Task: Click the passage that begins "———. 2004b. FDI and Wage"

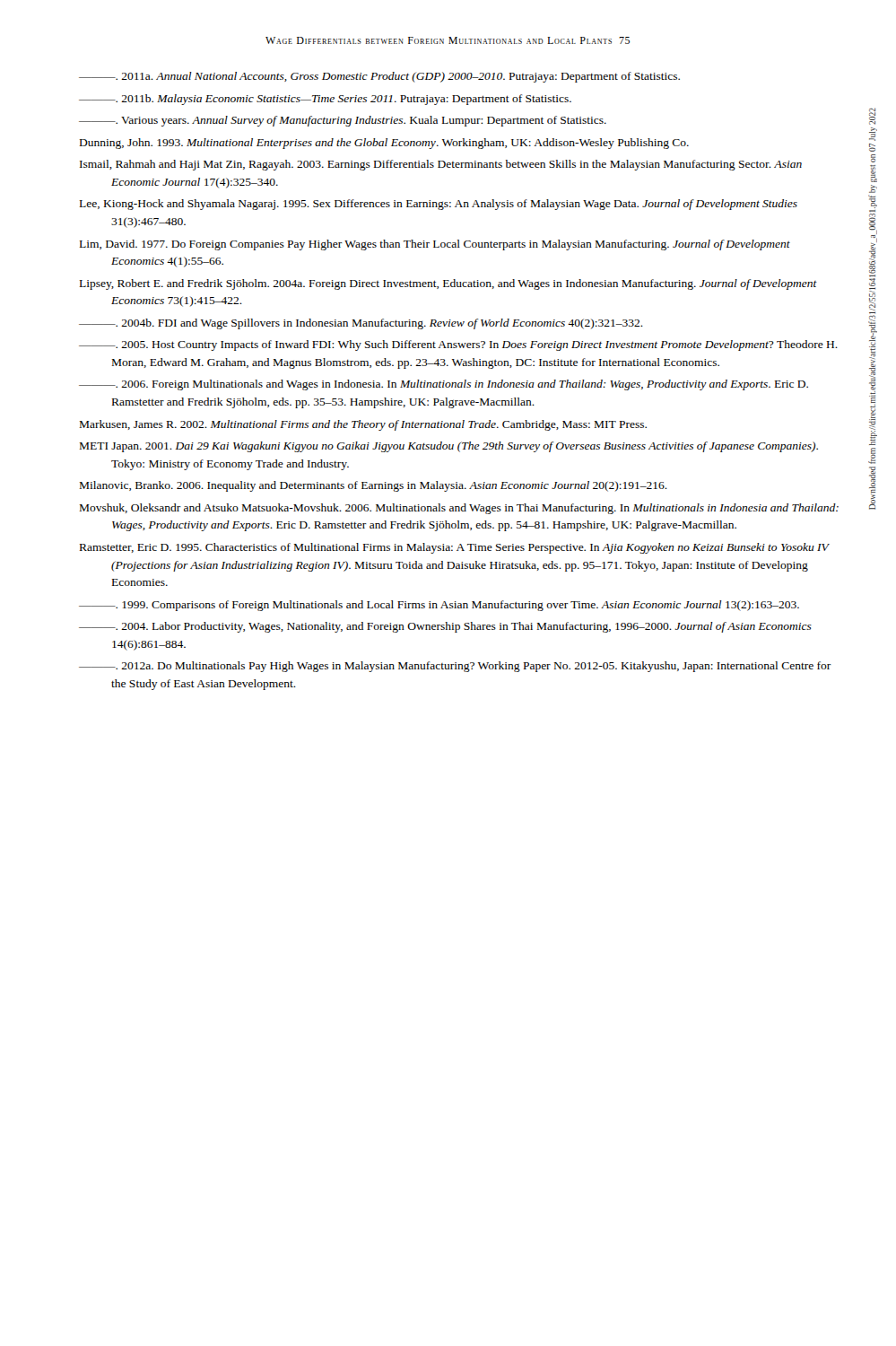Action: coord(361,322)
